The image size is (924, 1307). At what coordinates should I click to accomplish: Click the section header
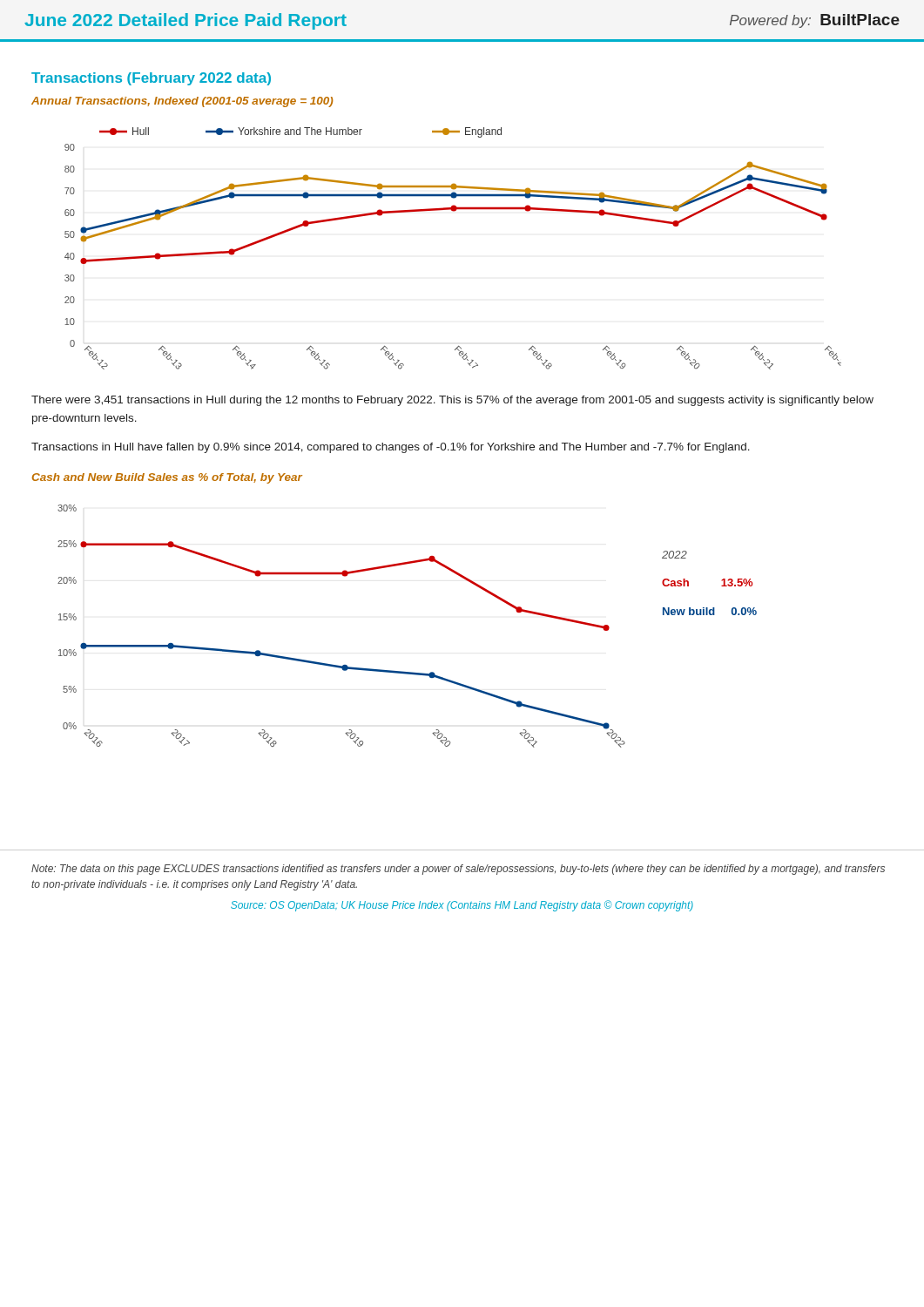(x=151, y=78)
